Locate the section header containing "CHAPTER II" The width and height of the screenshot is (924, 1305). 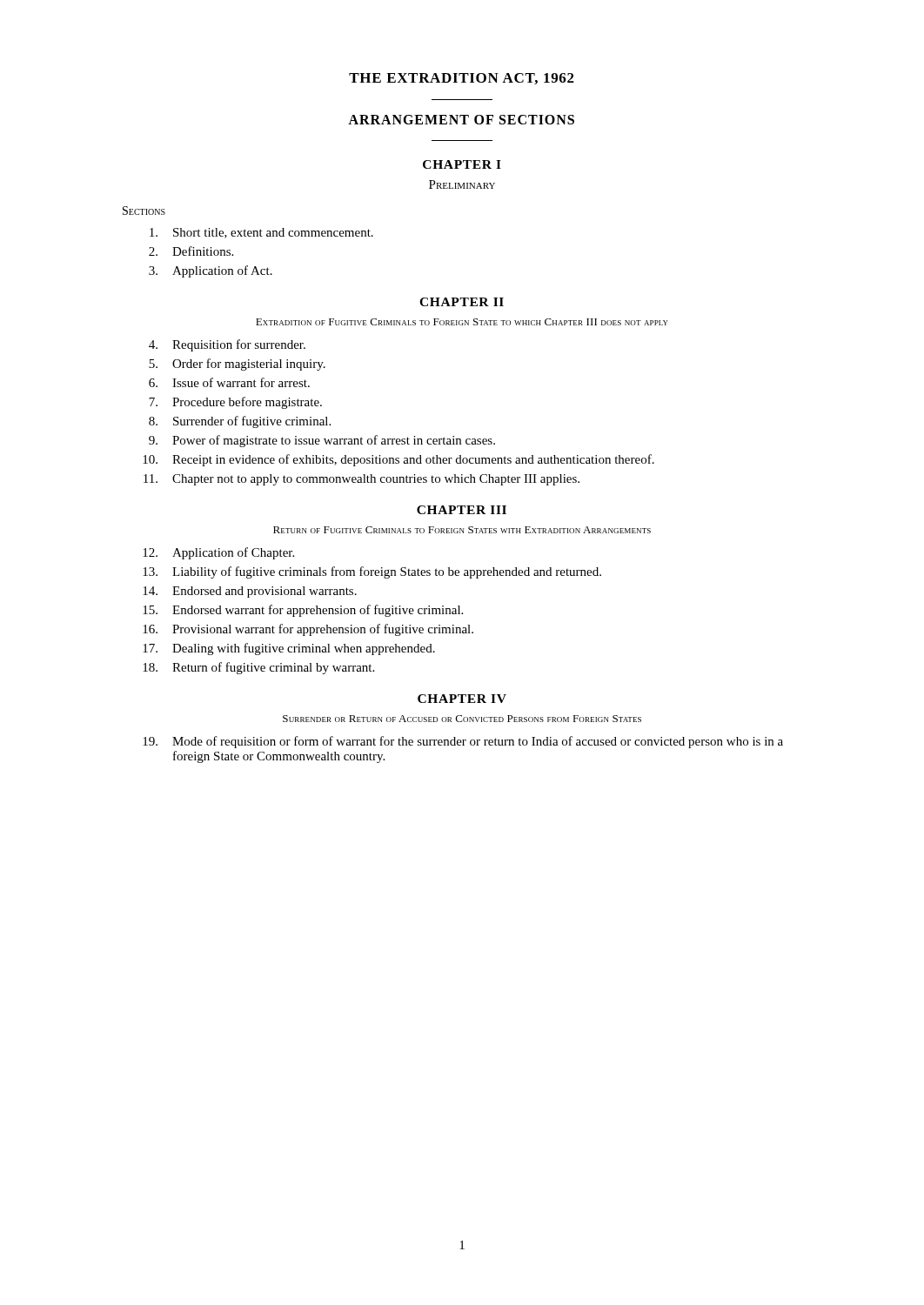coord(462,302)
